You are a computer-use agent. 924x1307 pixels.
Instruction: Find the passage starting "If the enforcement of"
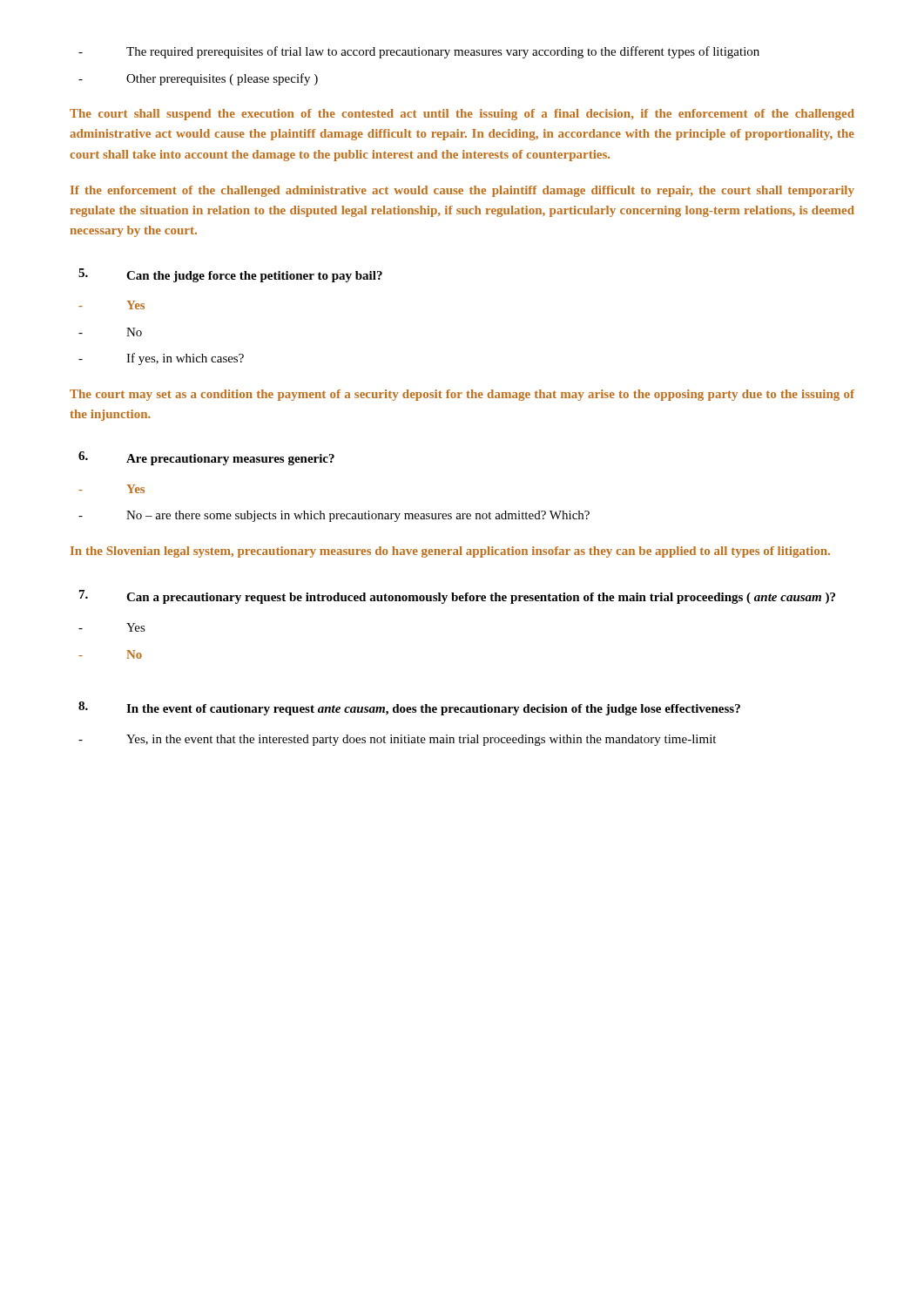[x=462, y=210]
